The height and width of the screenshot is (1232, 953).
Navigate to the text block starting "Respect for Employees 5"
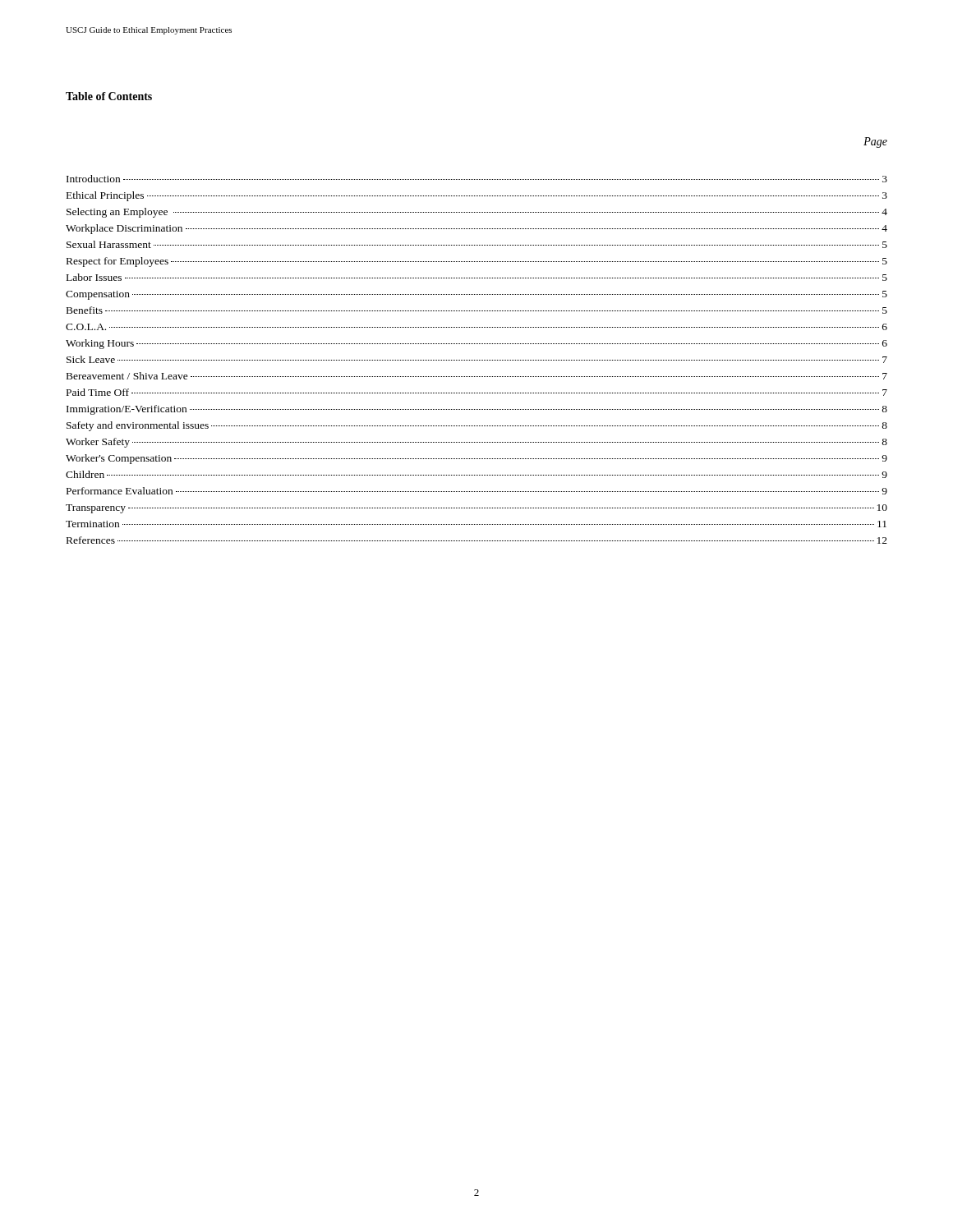click(476, 261)
